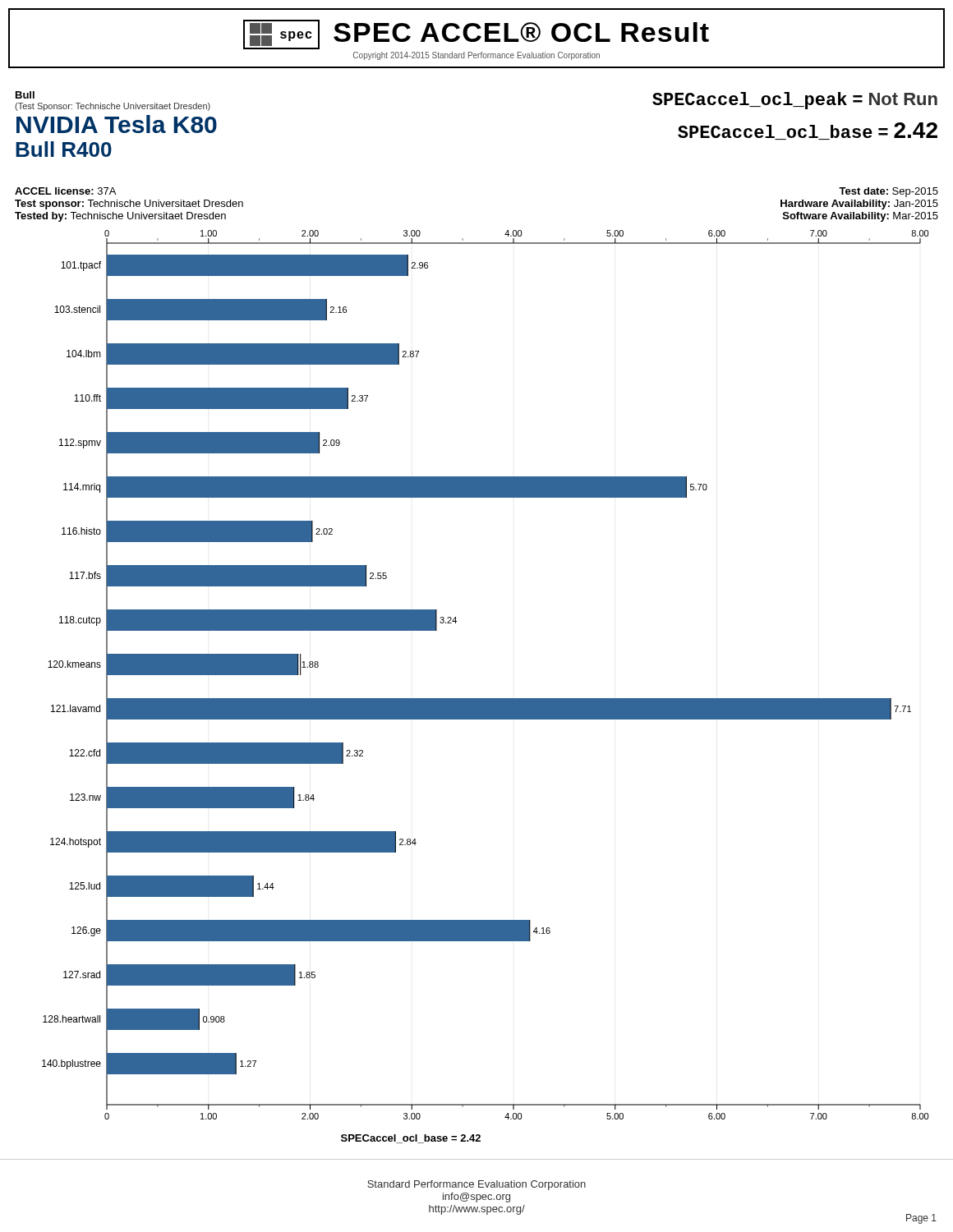The width and height of the screenshot is (953, 1232).
Task: Find the text block starting "spec SPEC ACCEL® OCL Result"
Action: 476,33
